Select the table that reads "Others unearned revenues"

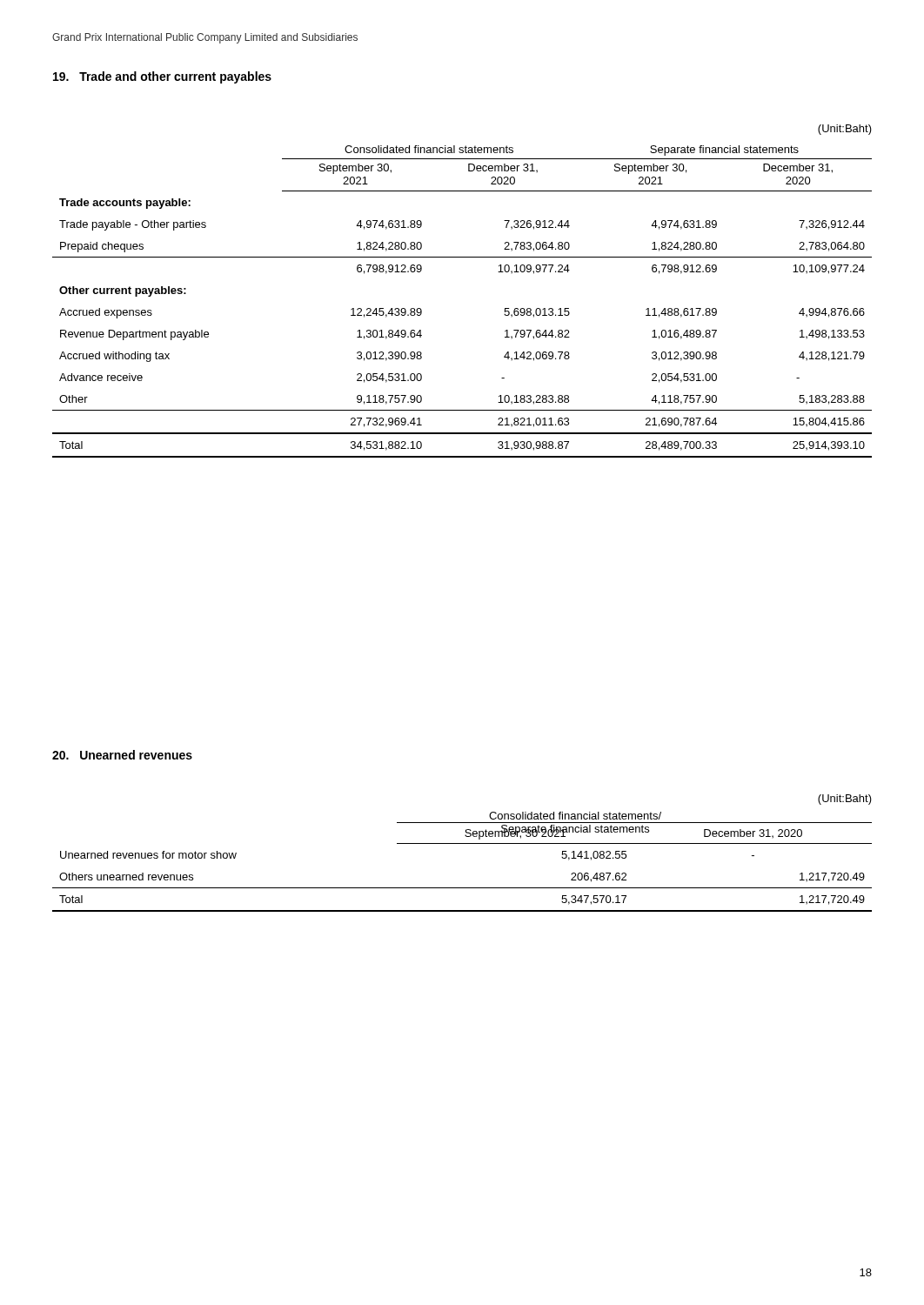point(462,867)
